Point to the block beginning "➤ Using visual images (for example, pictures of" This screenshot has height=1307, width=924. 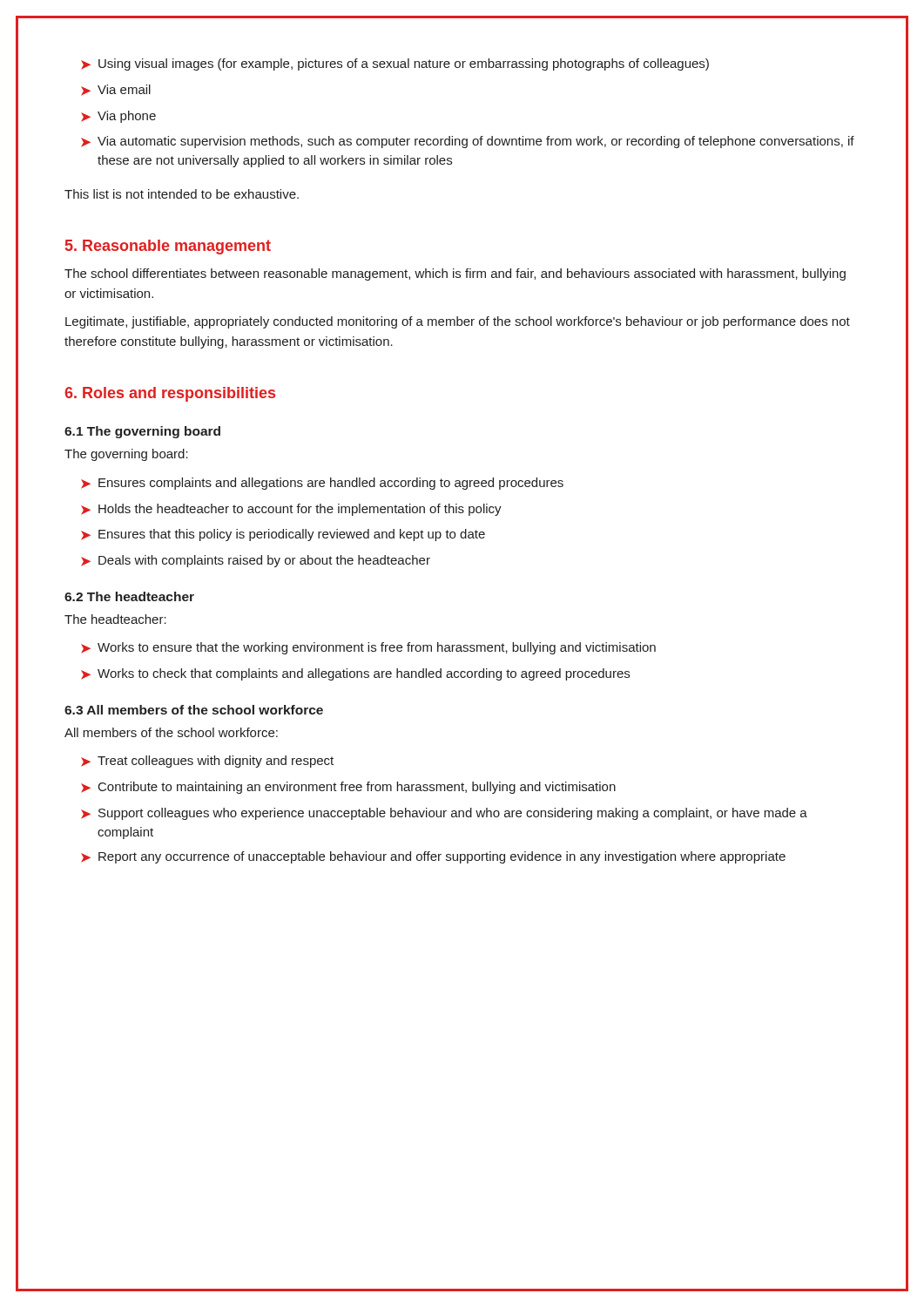click(395, 64)
